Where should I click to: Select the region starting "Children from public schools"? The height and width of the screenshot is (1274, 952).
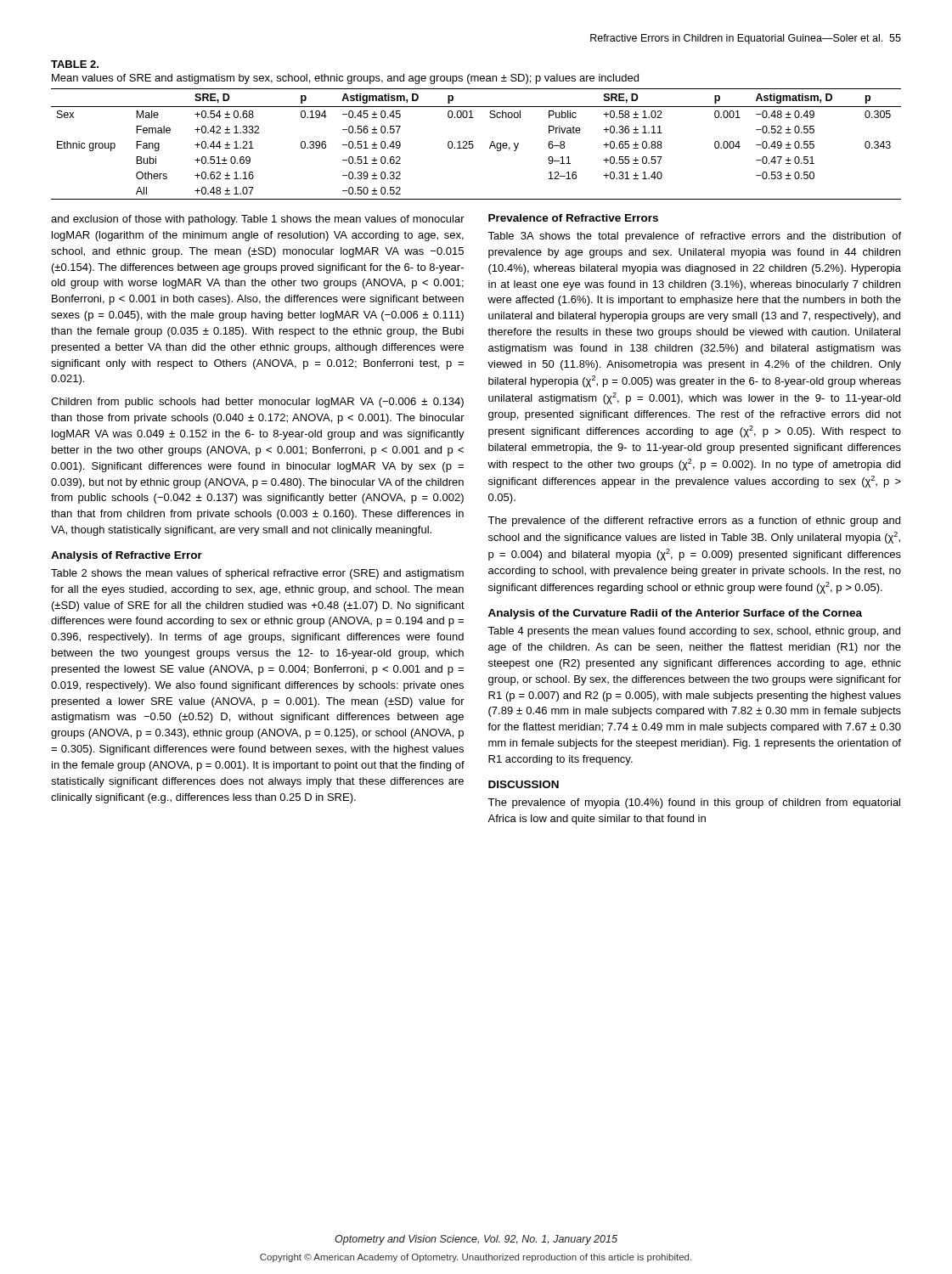coord(258,466)
